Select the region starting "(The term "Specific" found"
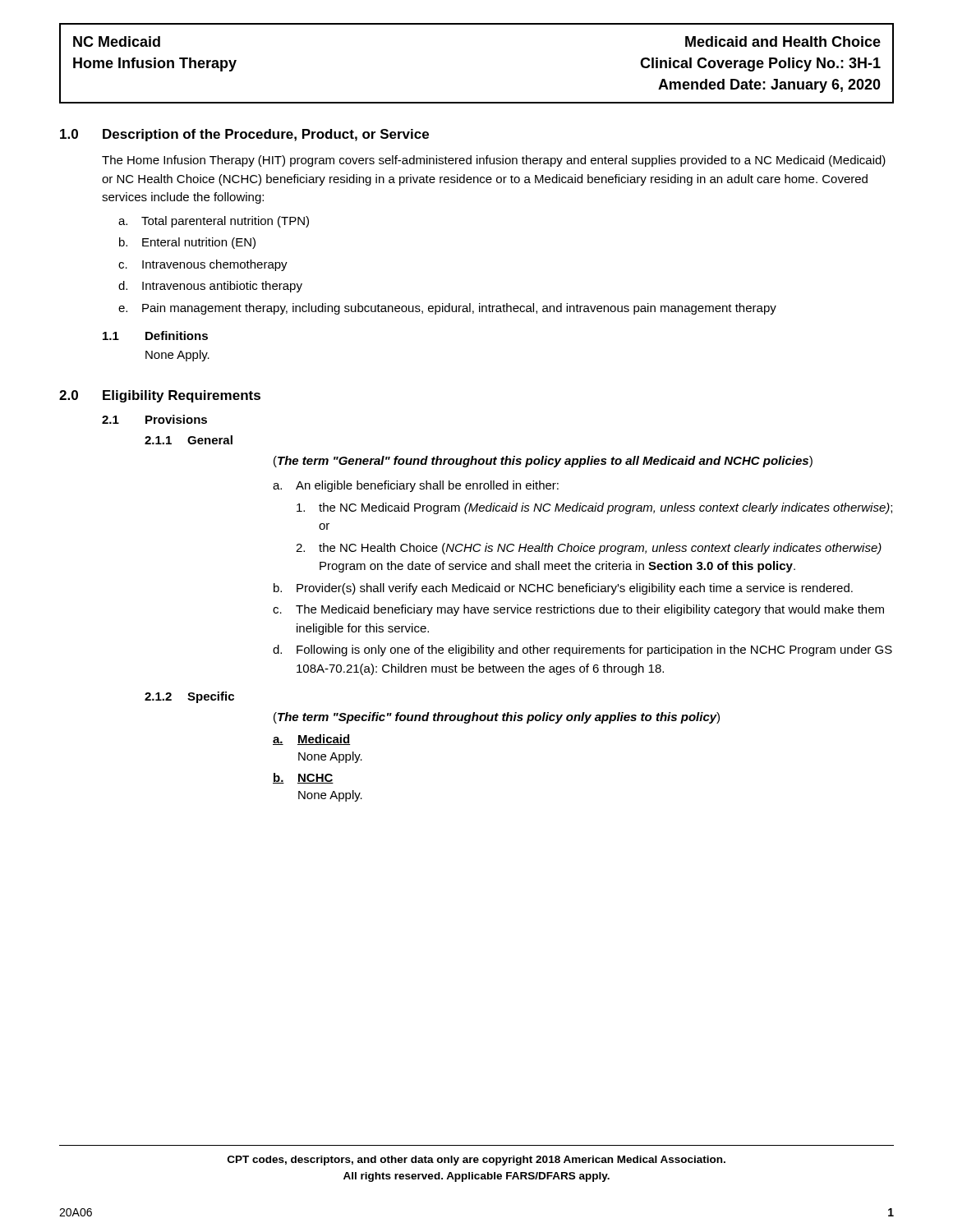Image resolution: width=953 pixels, height=1232 pixels. click(497, 717)
